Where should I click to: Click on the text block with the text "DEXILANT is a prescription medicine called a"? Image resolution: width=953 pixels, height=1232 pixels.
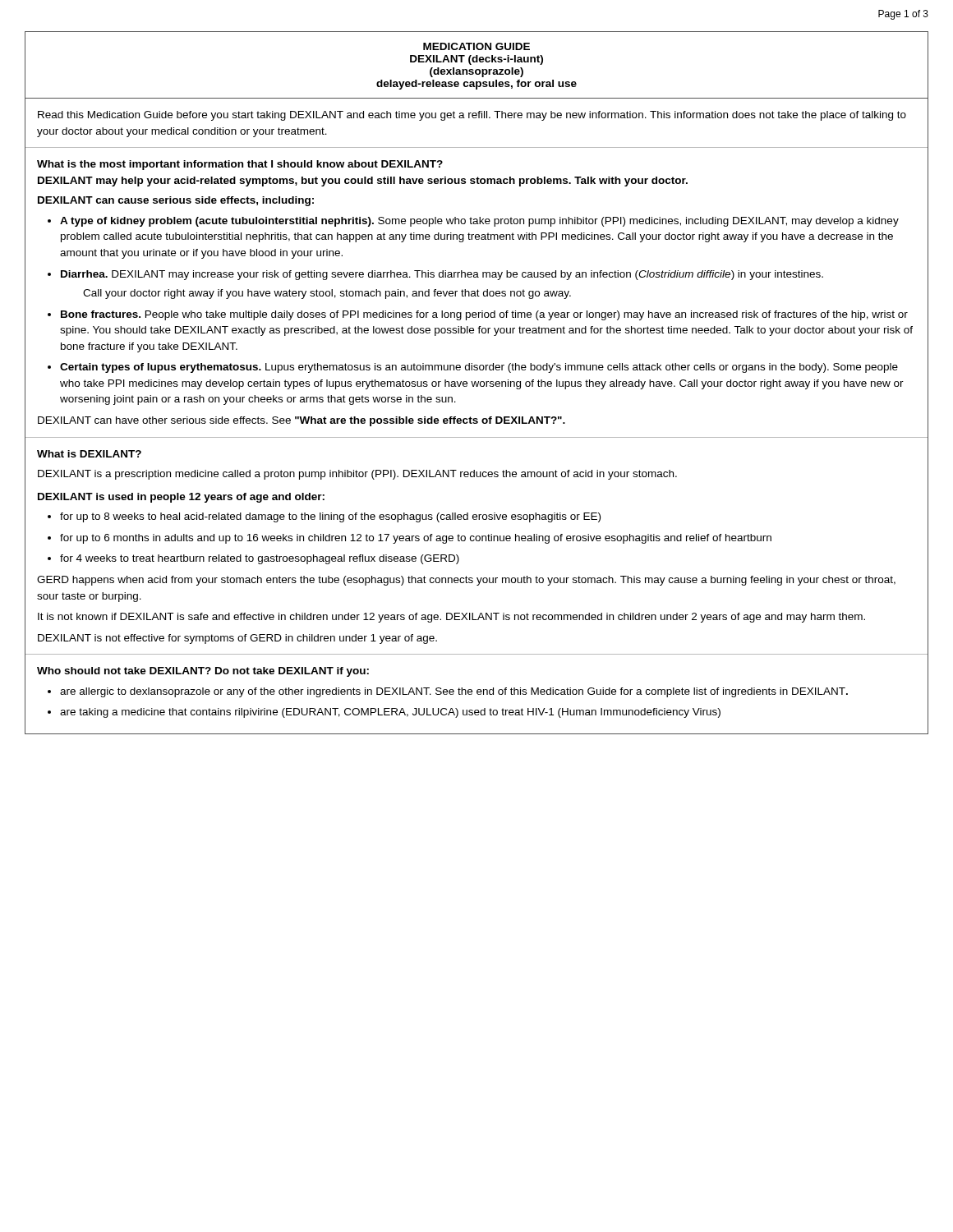tap(357, 474)
